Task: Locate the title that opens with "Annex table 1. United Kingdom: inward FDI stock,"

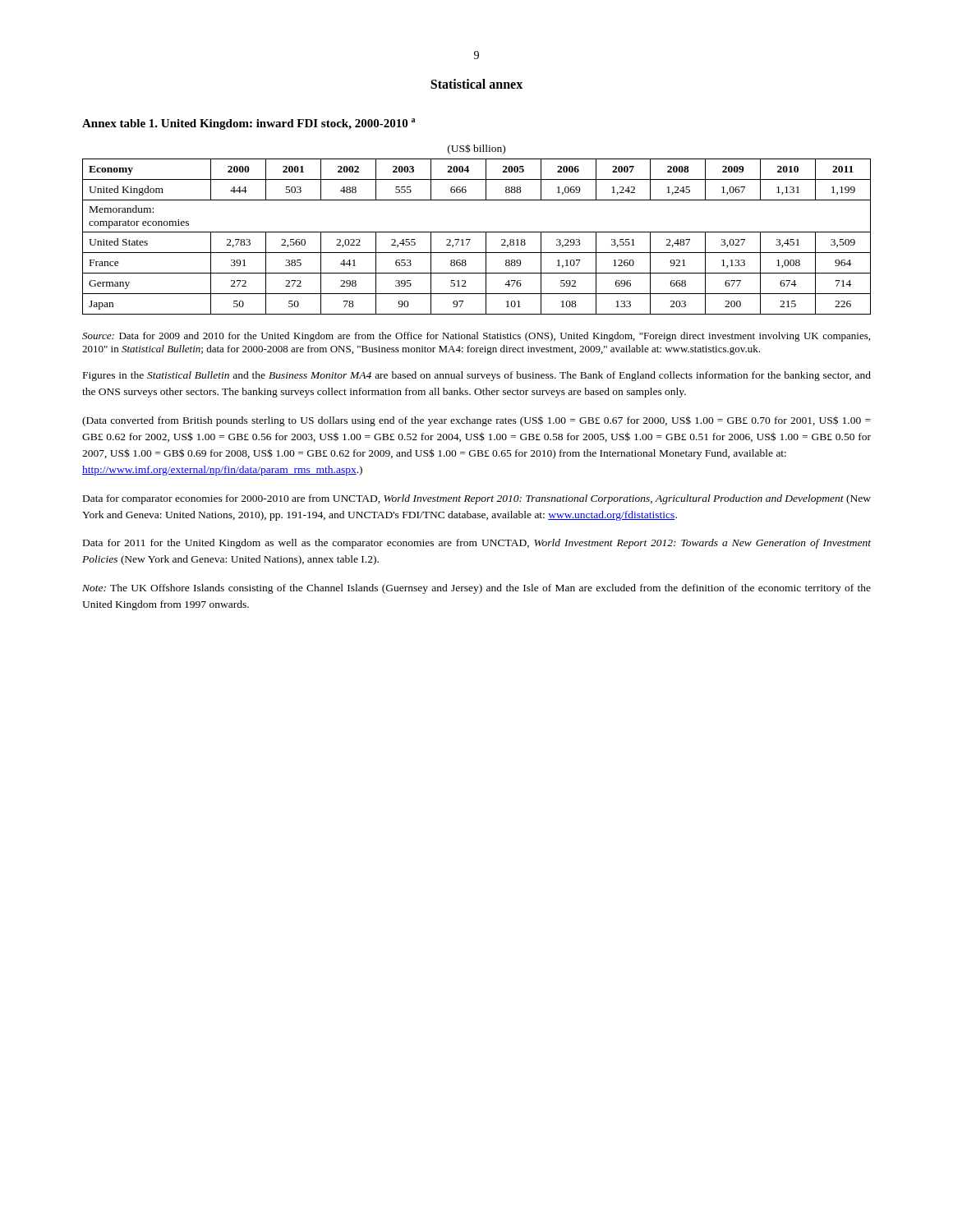Action: [x=249, y=122]
